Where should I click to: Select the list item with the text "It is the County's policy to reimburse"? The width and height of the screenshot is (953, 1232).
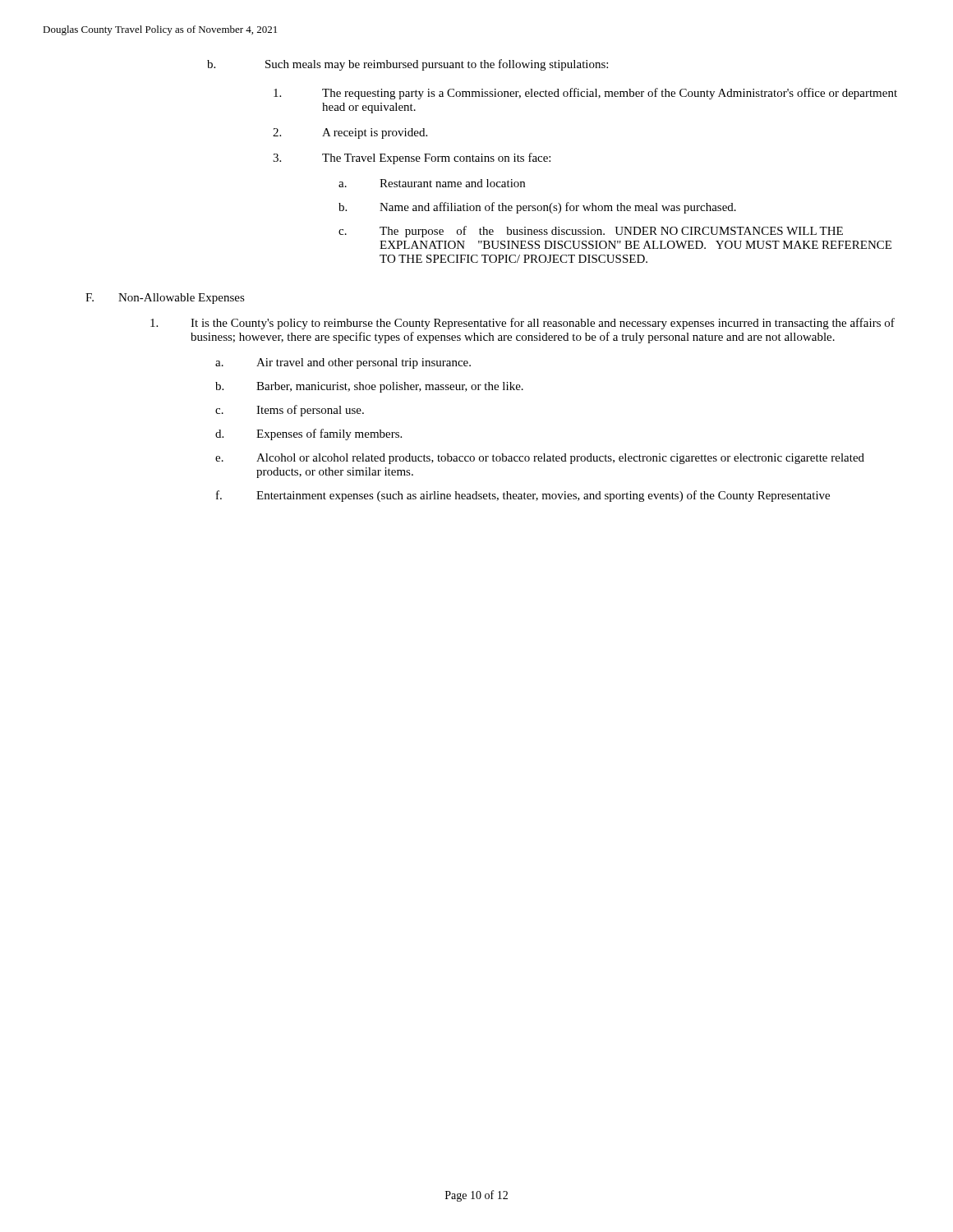pyautogui.click(x=530, y=330)
